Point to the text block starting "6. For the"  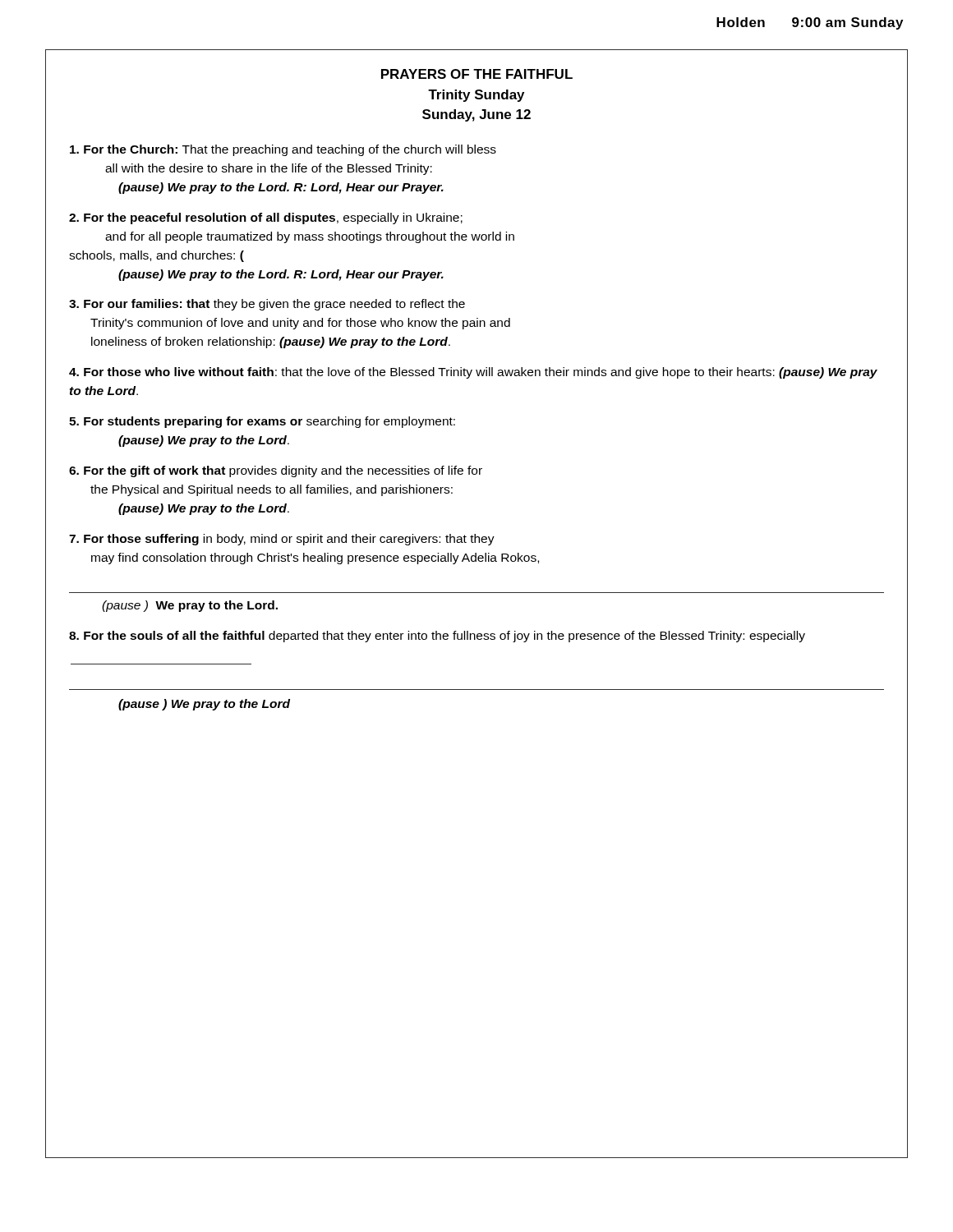click(276, 489)
